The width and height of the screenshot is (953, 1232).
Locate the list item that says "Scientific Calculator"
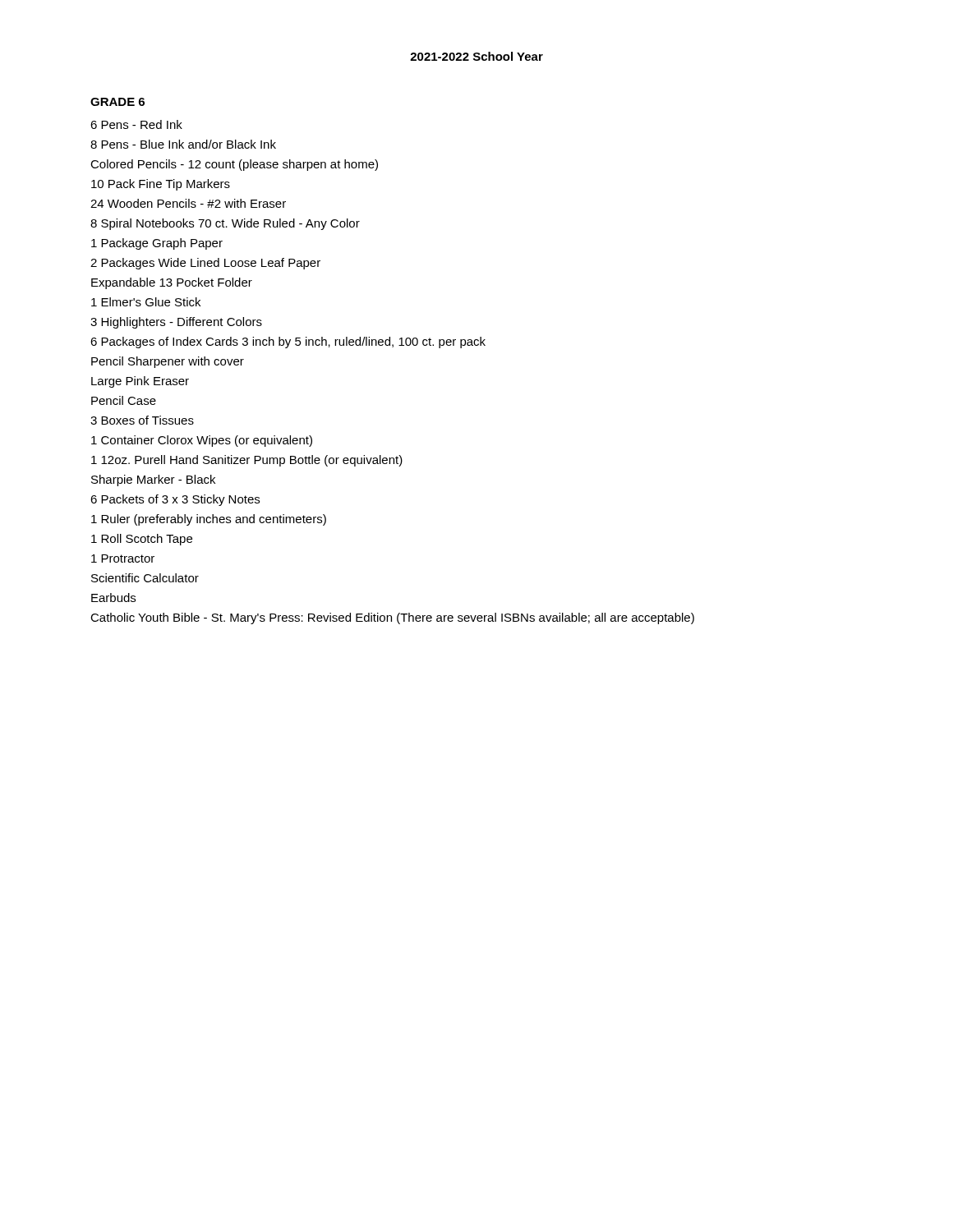(x=144, y=578)
